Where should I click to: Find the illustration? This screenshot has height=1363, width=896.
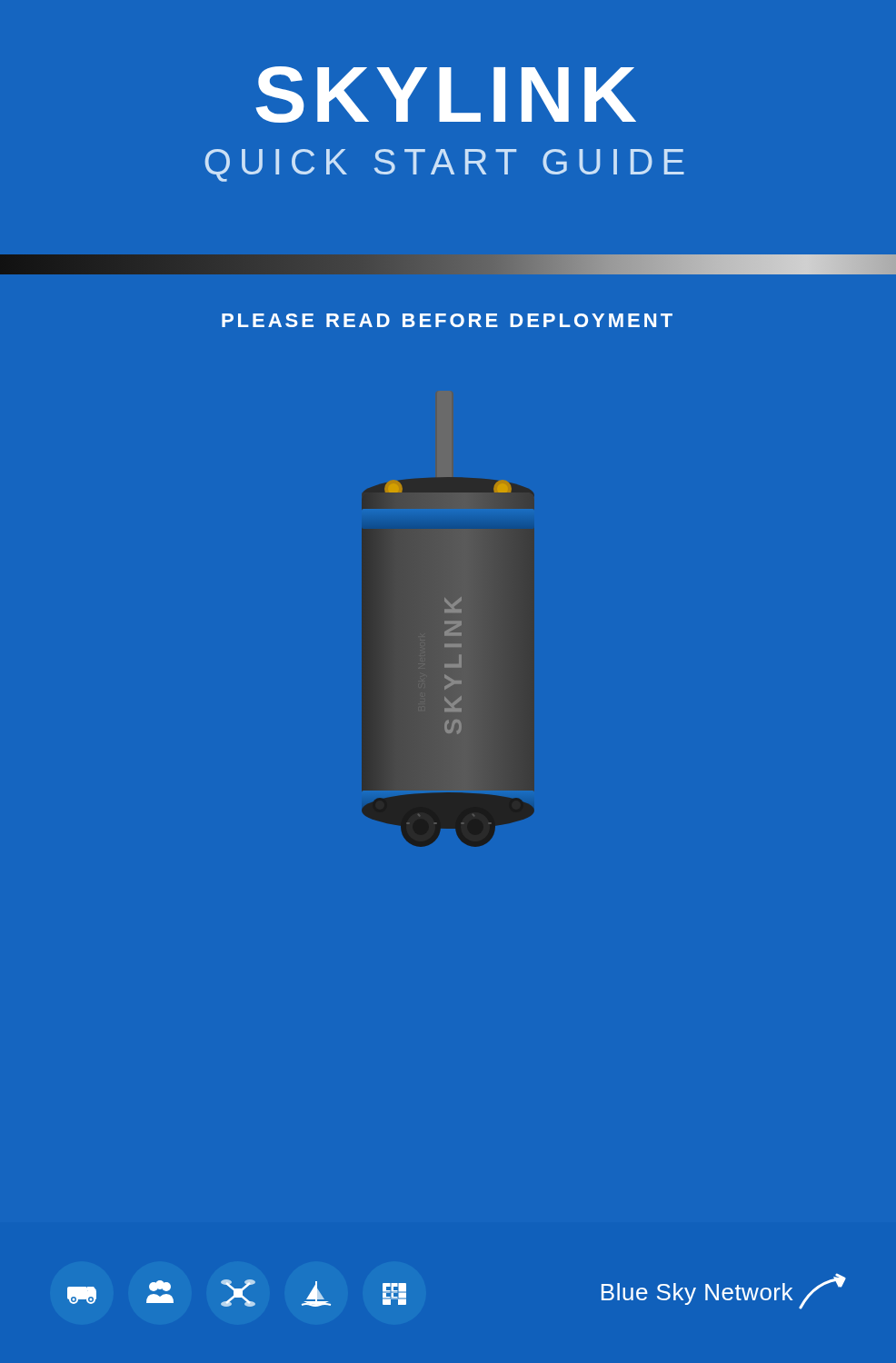coord(238,1293)
